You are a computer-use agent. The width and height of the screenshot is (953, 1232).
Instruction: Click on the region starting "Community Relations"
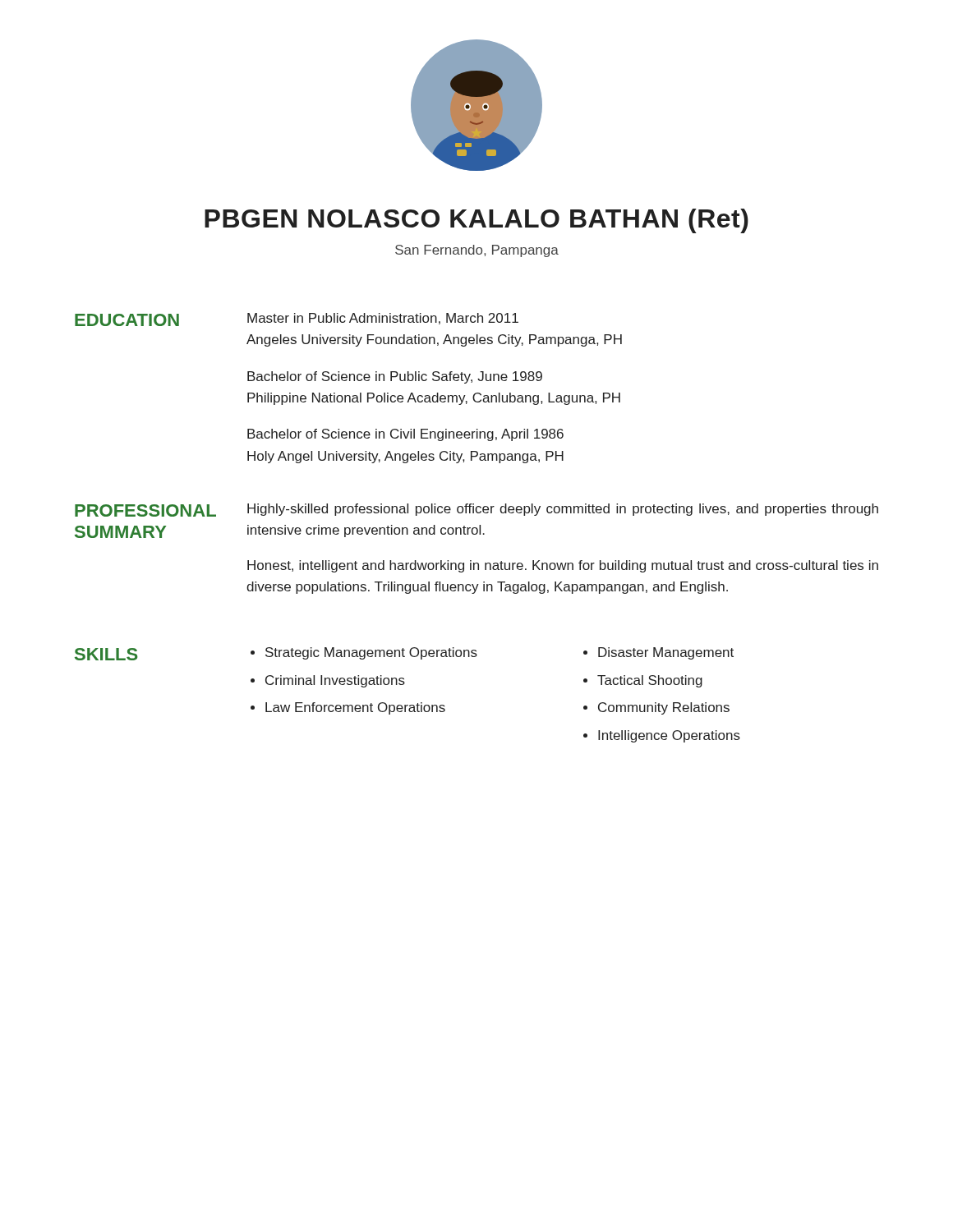pyautogui.click(x=664, y=708)
